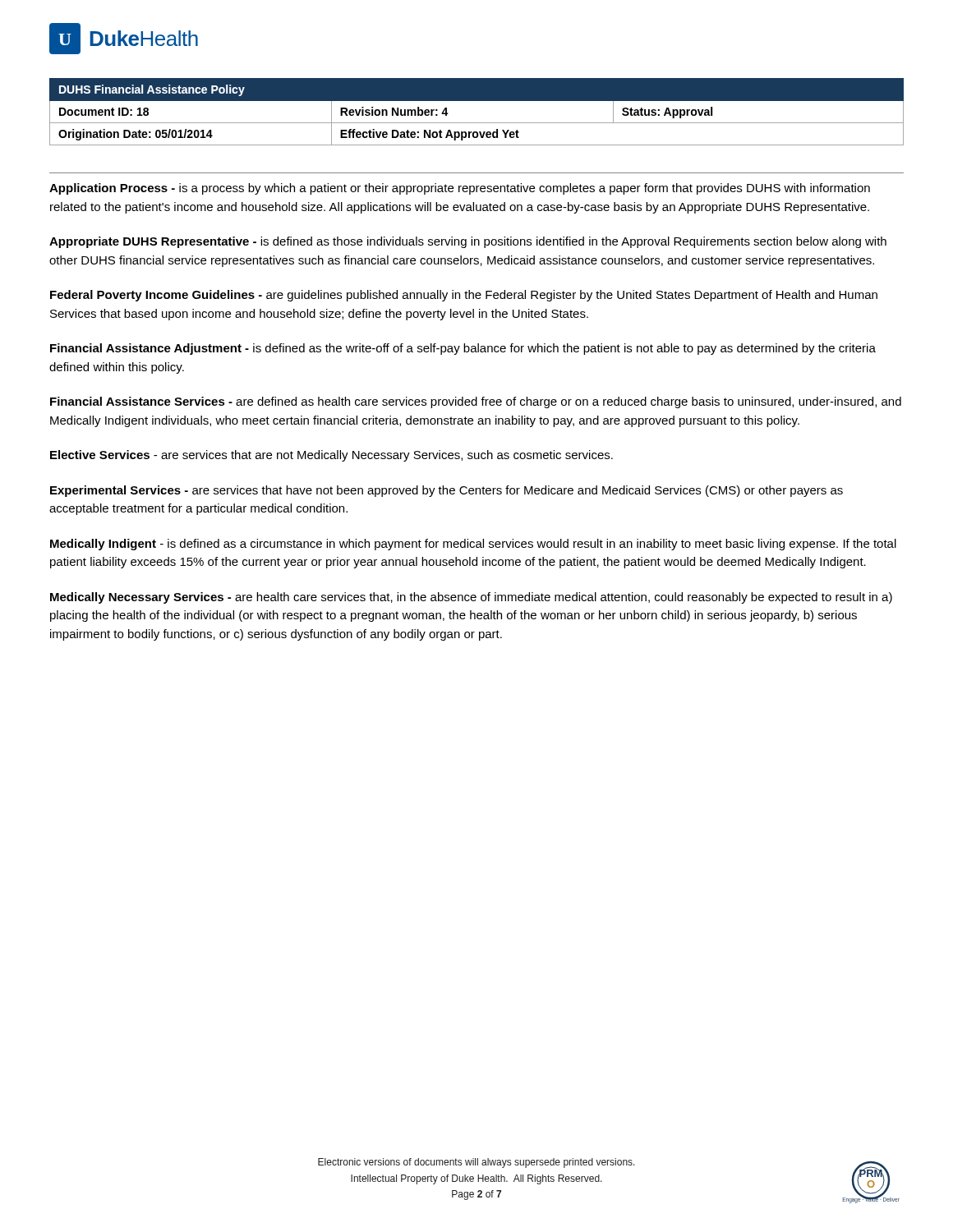The image size is (953, 1232).
Task: Select the text block starting "Financial Assistance Services - are defined as"
Action: 475,410
